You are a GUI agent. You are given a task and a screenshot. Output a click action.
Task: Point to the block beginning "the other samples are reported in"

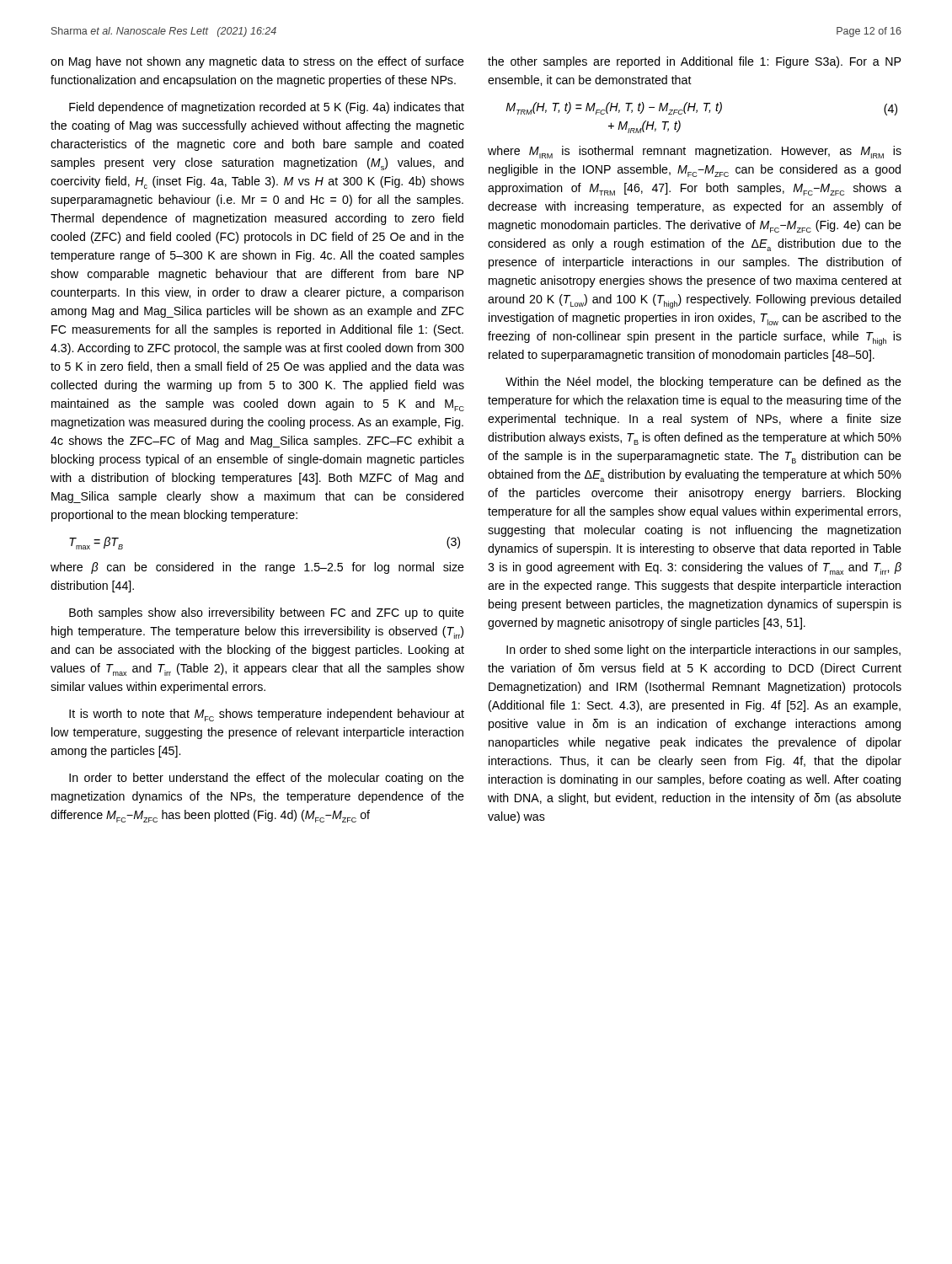point(695,71)
